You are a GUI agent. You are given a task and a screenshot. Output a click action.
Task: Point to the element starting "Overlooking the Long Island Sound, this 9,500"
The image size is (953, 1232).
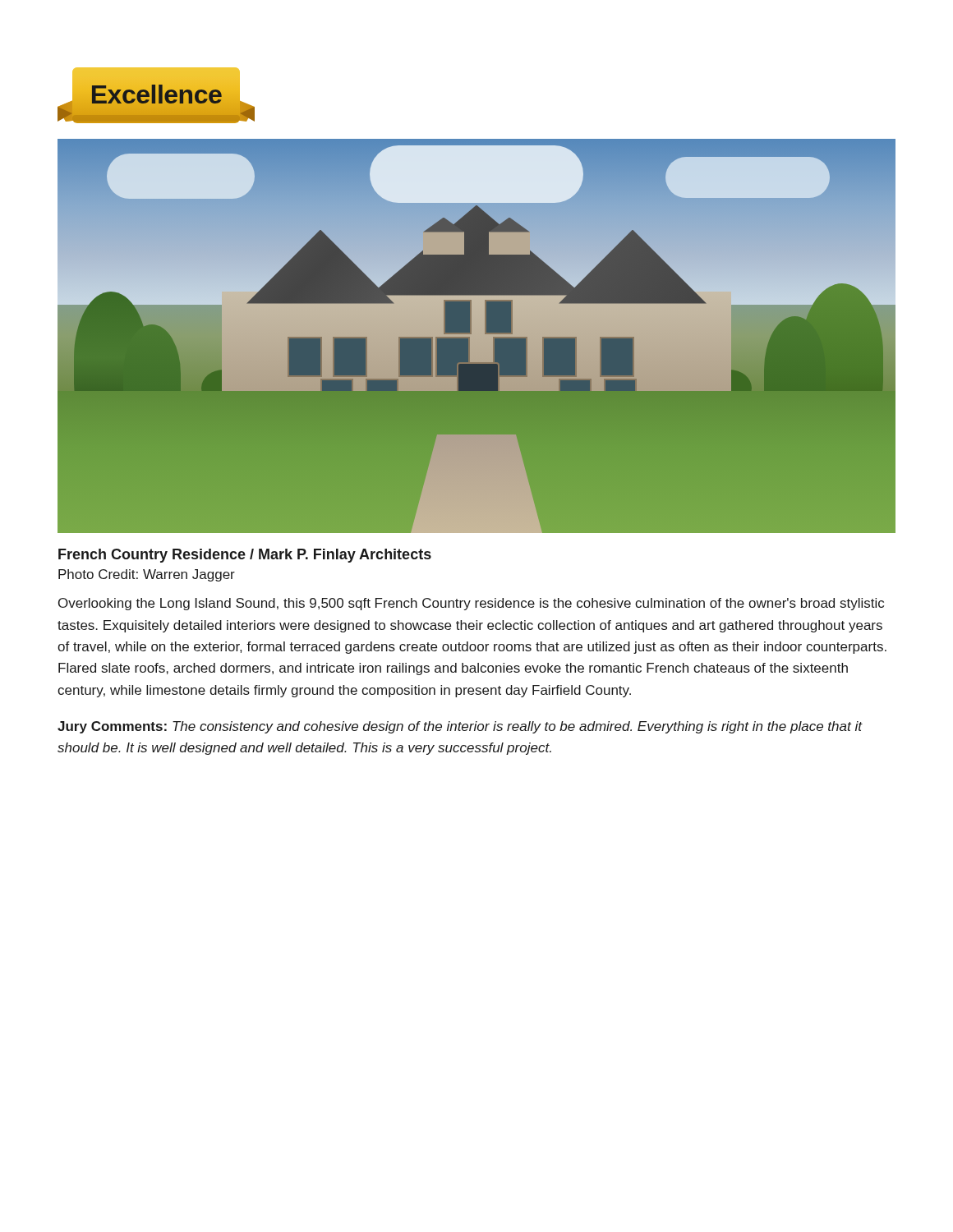(x=476, y=647)
